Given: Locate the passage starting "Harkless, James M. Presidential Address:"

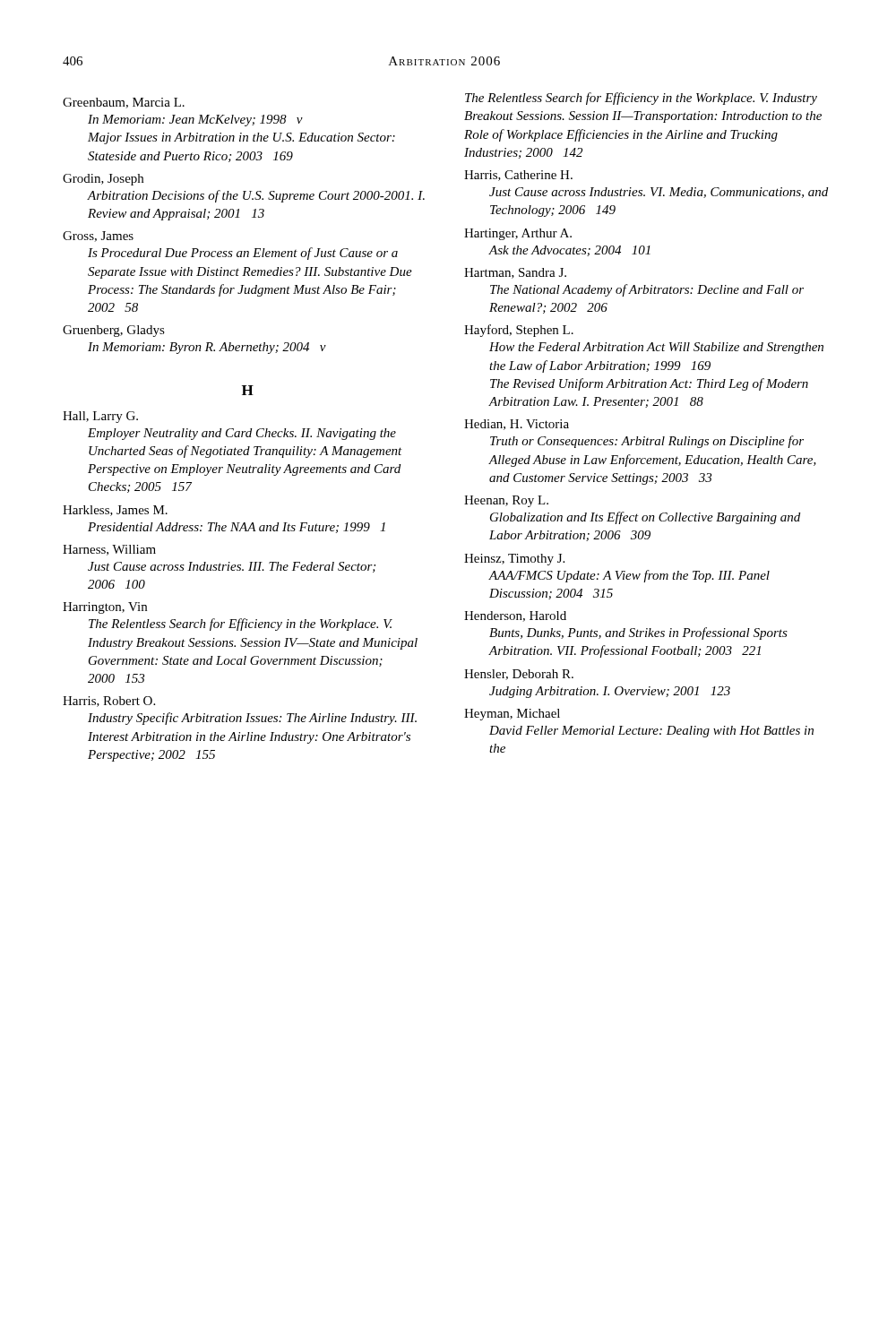Looking at the screenshot, I should coord(247,519).
